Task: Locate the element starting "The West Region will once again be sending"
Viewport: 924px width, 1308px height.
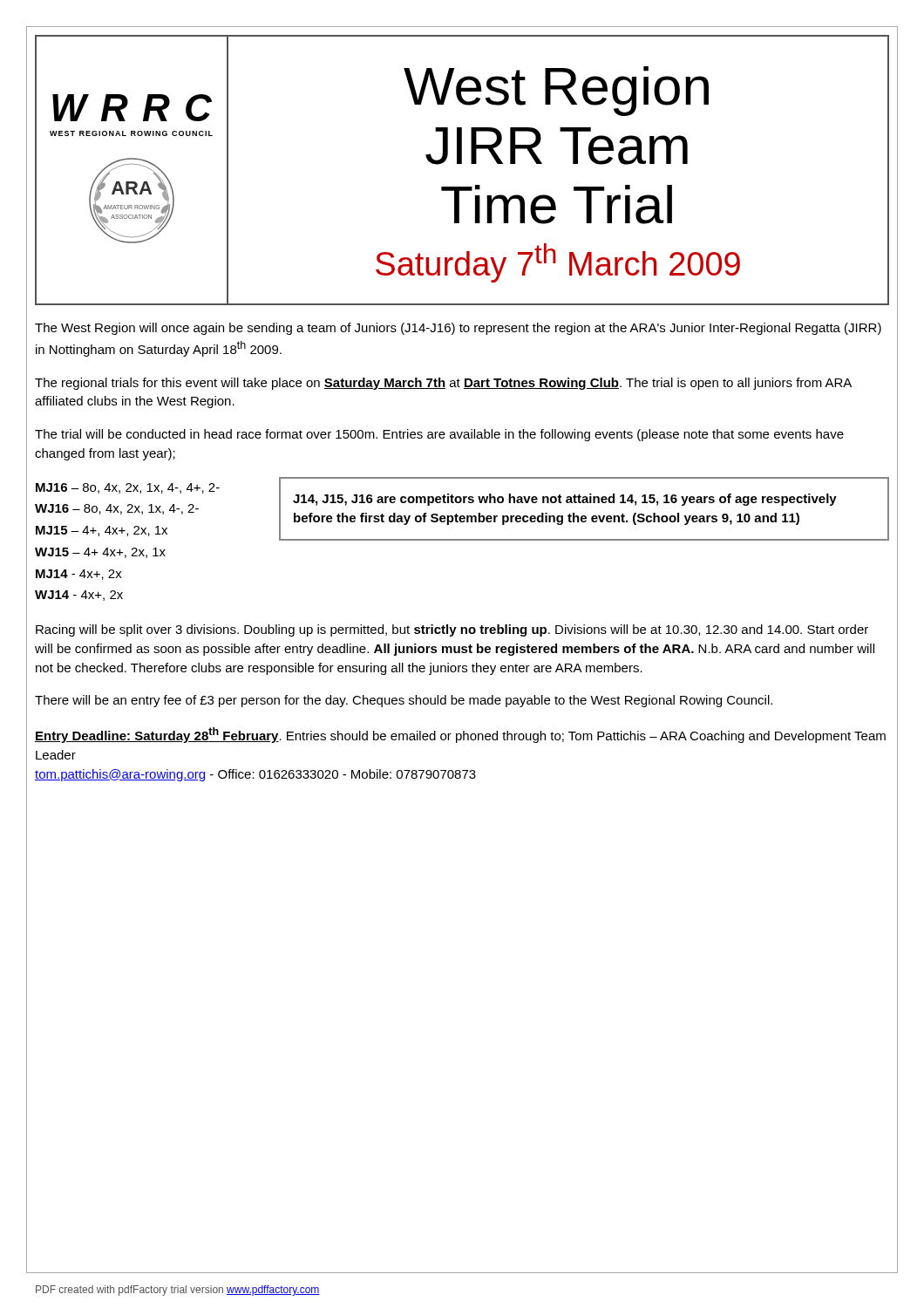Action: click(458, 338)
